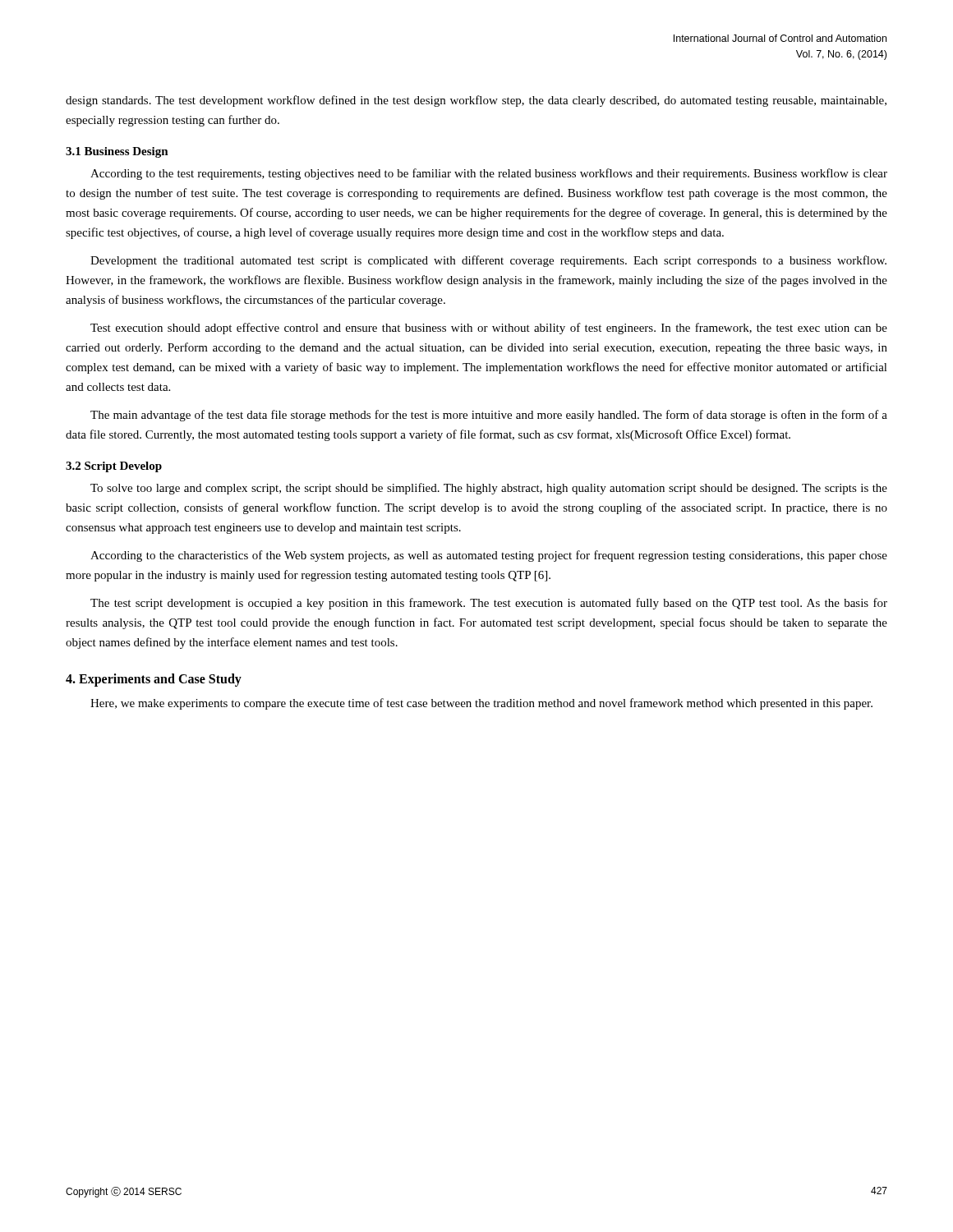
Task: Navigate to the element starting "design standards. The test development workflow defined in"
Action: pyautogui.click(x=476, y=110)
